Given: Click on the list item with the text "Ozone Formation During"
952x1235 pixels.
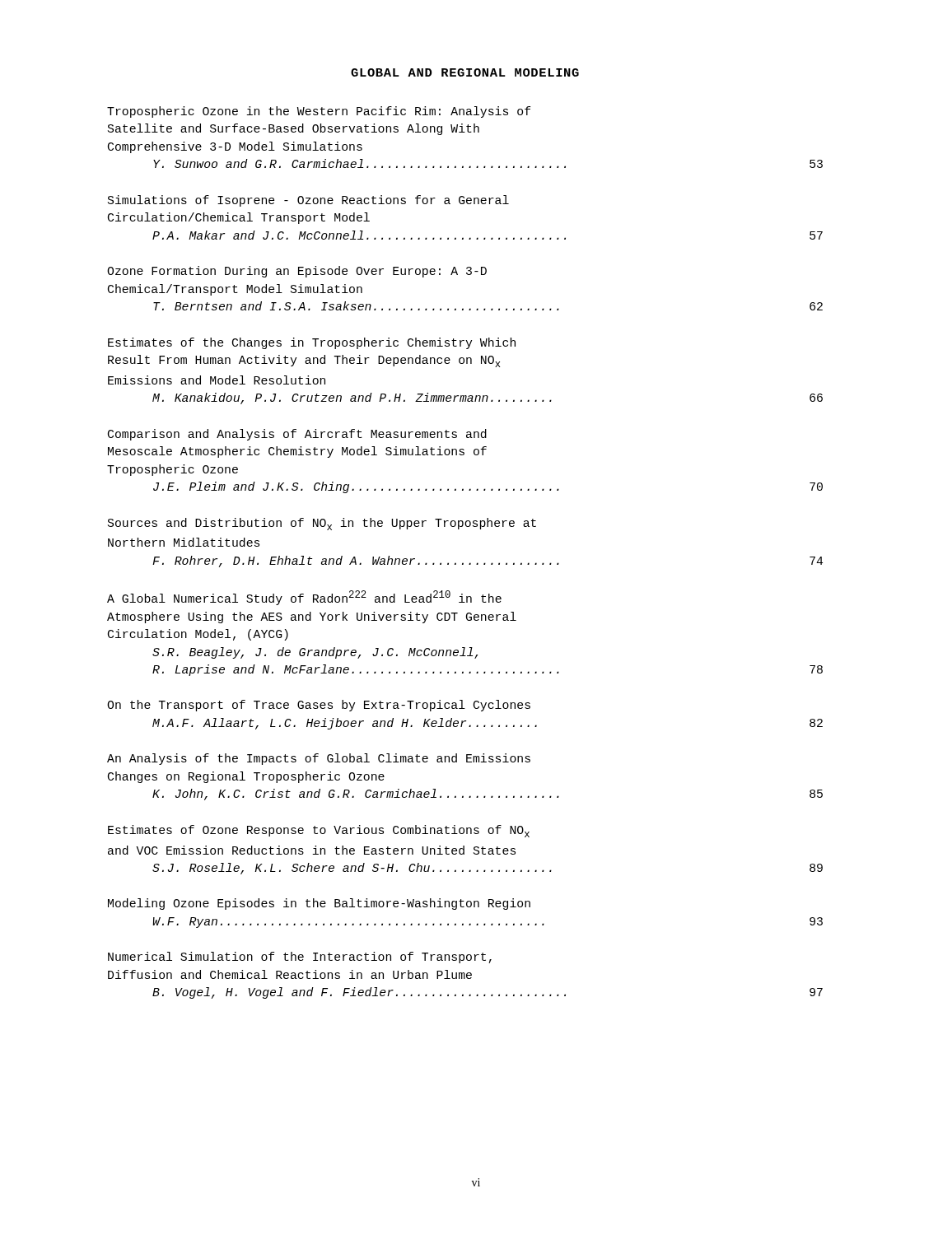Looking at the screenshot, I should point(297,272).
